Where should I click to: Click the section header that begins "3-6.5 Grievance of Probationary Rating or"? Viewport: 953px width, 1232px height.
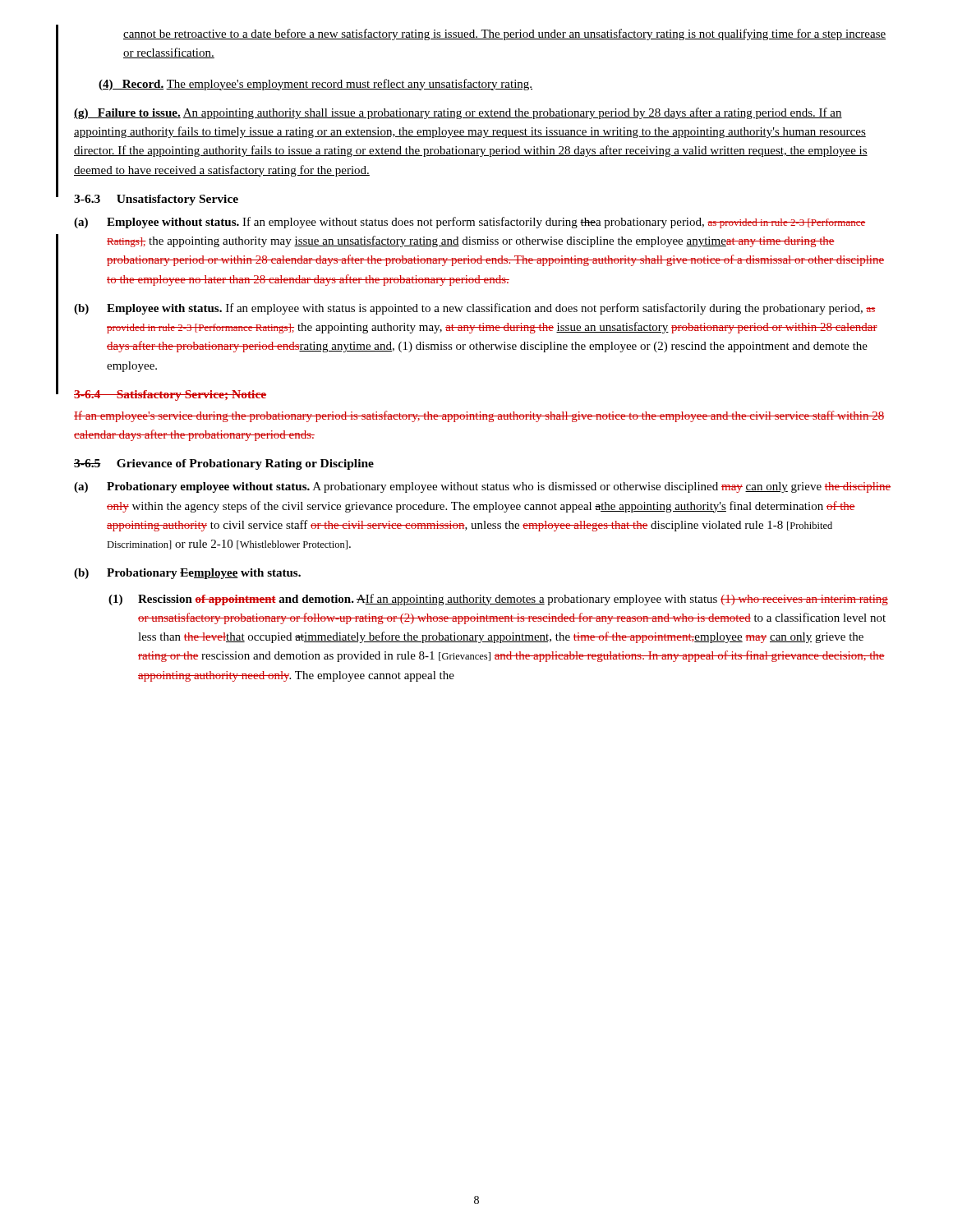point(224,463)
